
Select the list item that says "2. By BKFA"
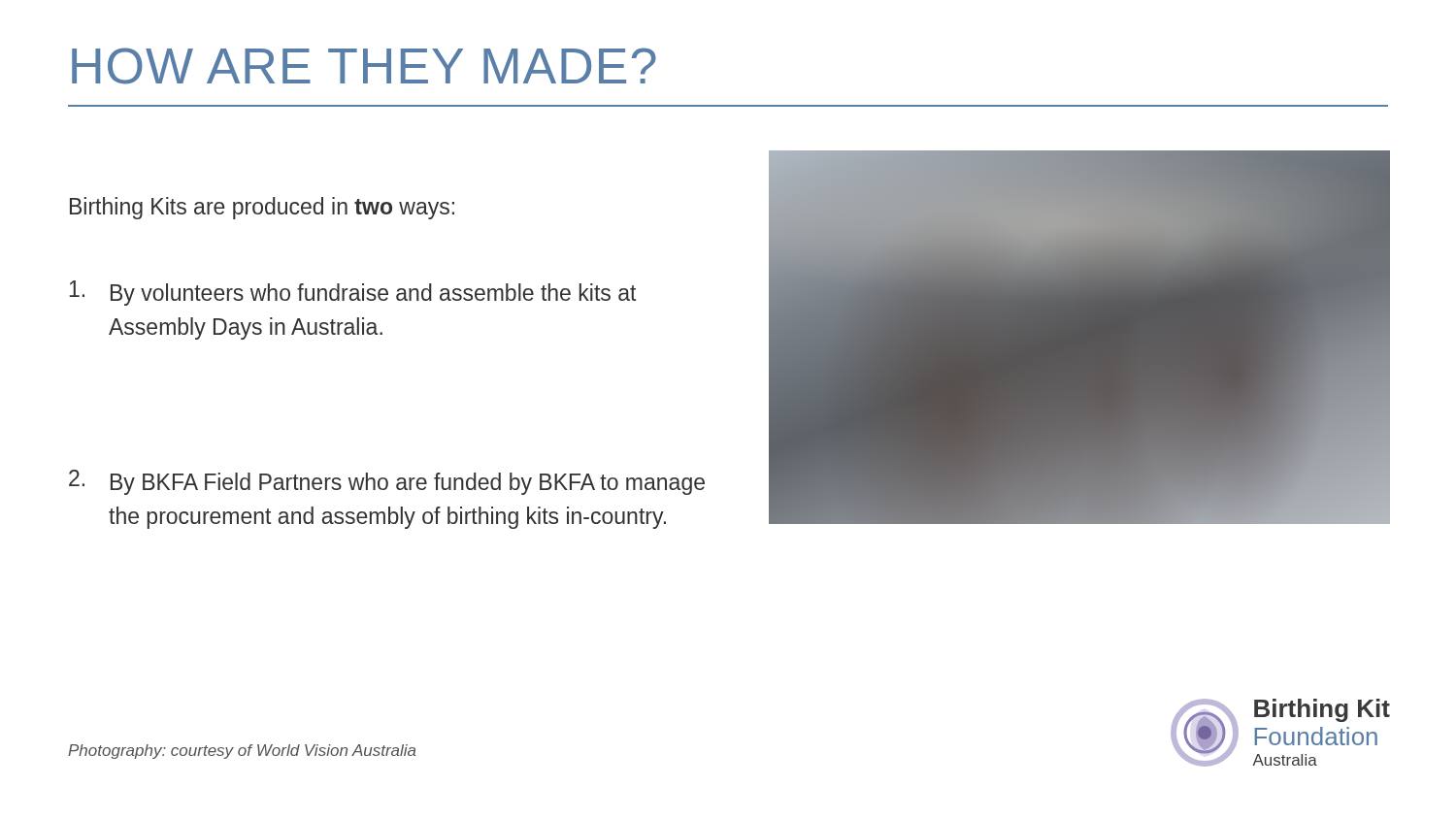pos(398,499)
